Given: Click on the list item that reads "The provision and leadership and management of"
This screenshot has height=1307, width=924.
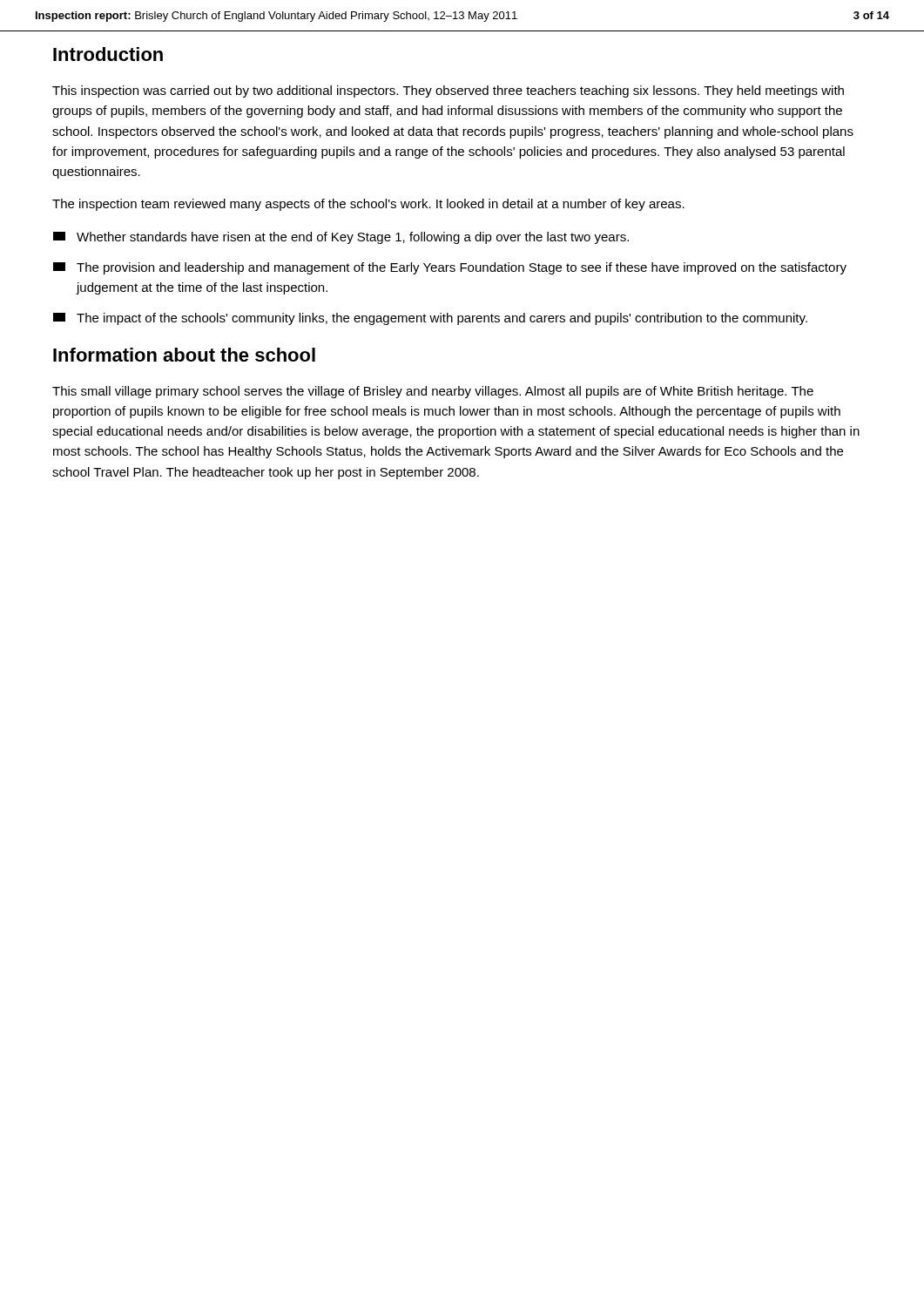Looking at the screenshot, I should coord(462,277).
